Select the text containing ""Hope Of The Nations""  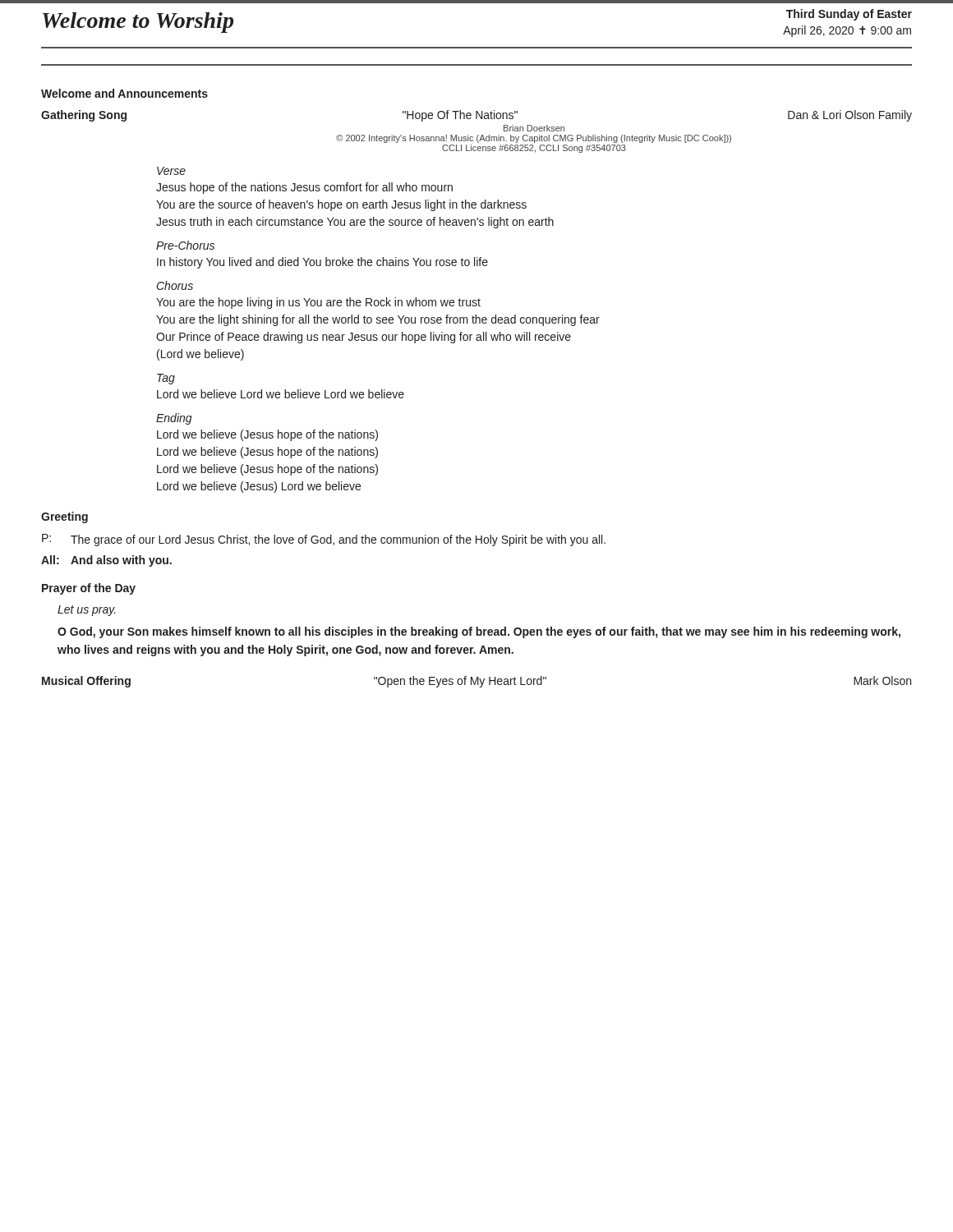point(460,115)
